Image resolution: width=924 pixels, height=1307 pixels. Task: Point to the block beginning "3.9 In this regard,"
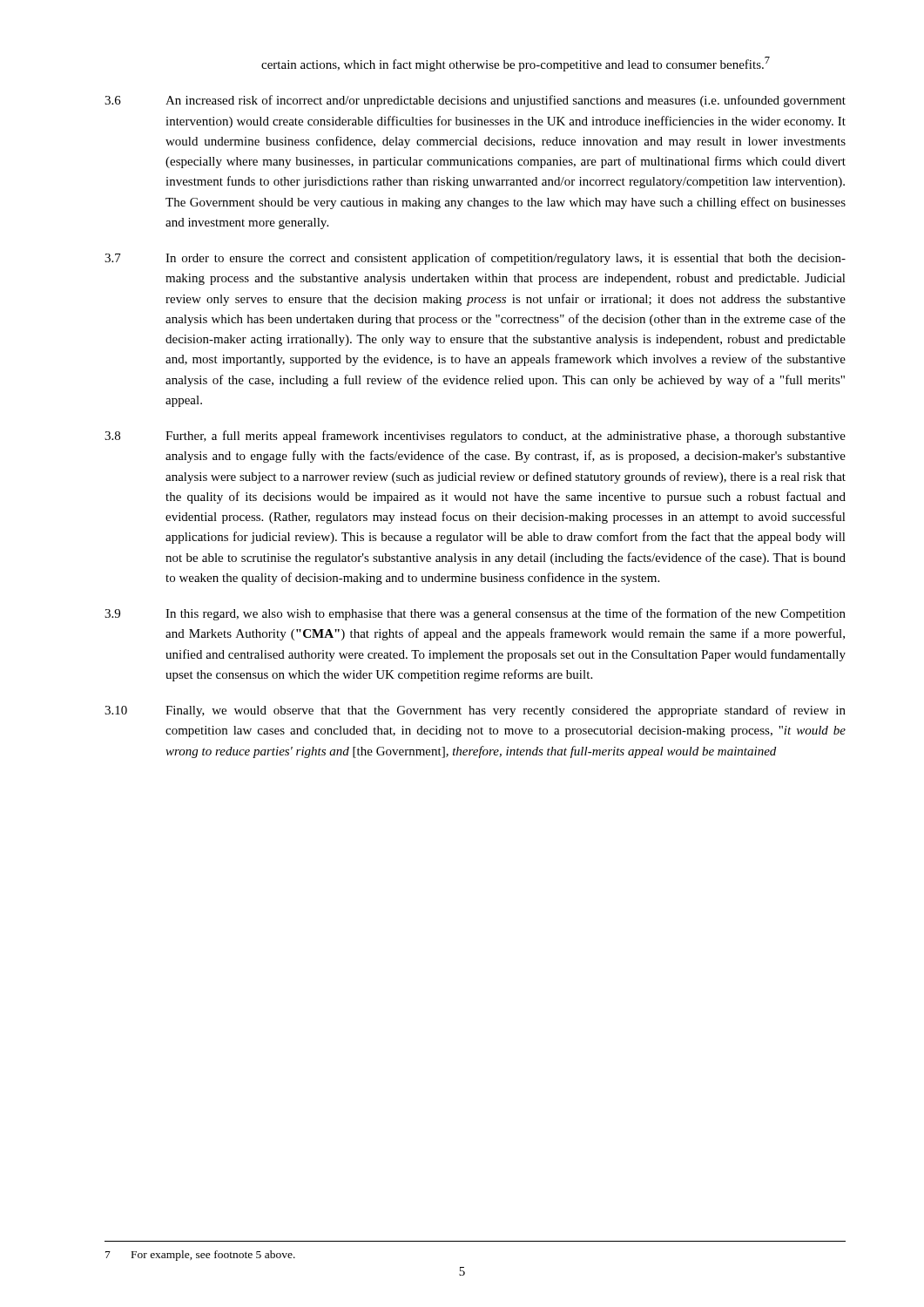click(x=475, y=644)
